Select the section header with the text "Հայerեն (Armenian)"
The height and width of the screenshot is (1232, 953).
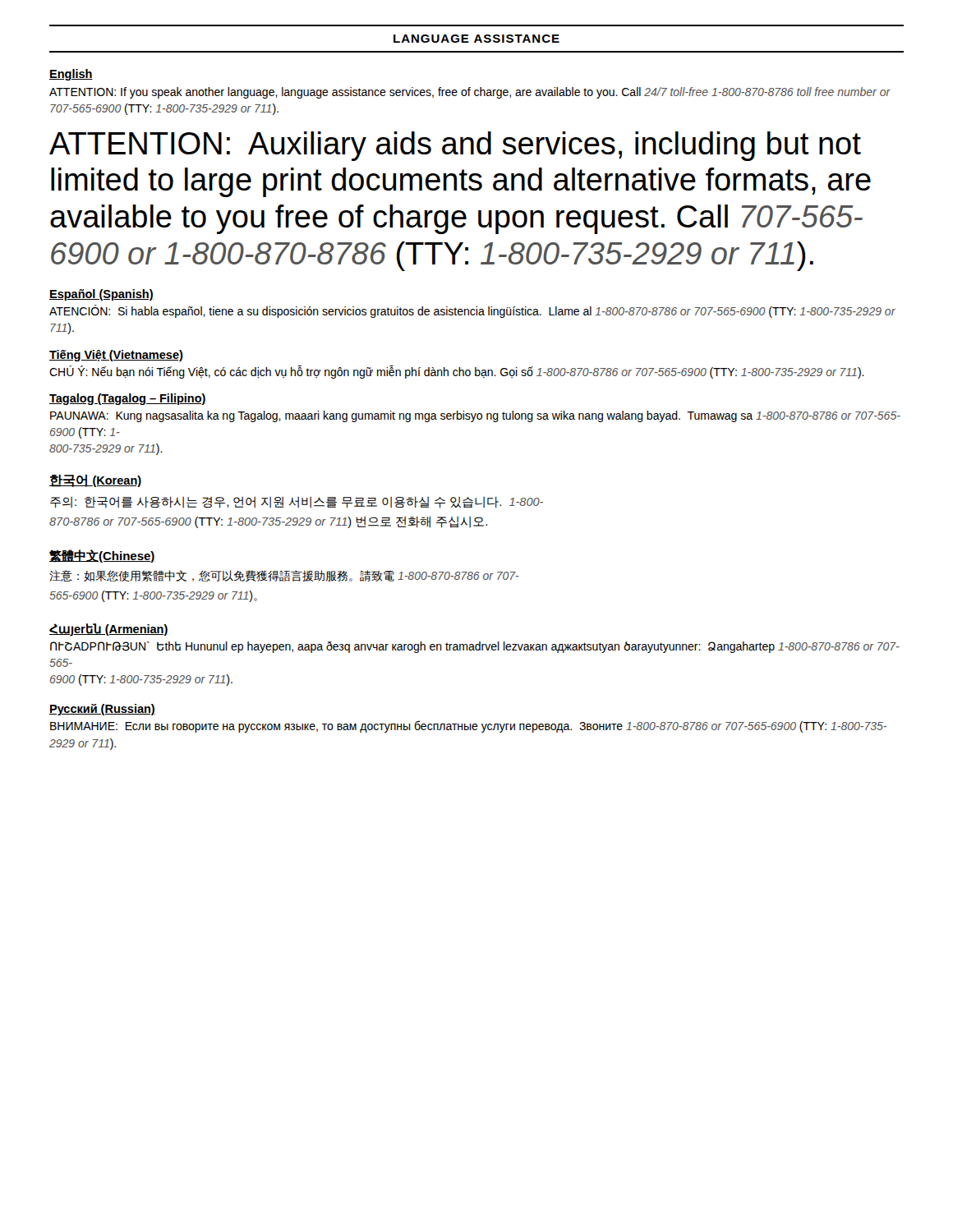click(109, 630)
